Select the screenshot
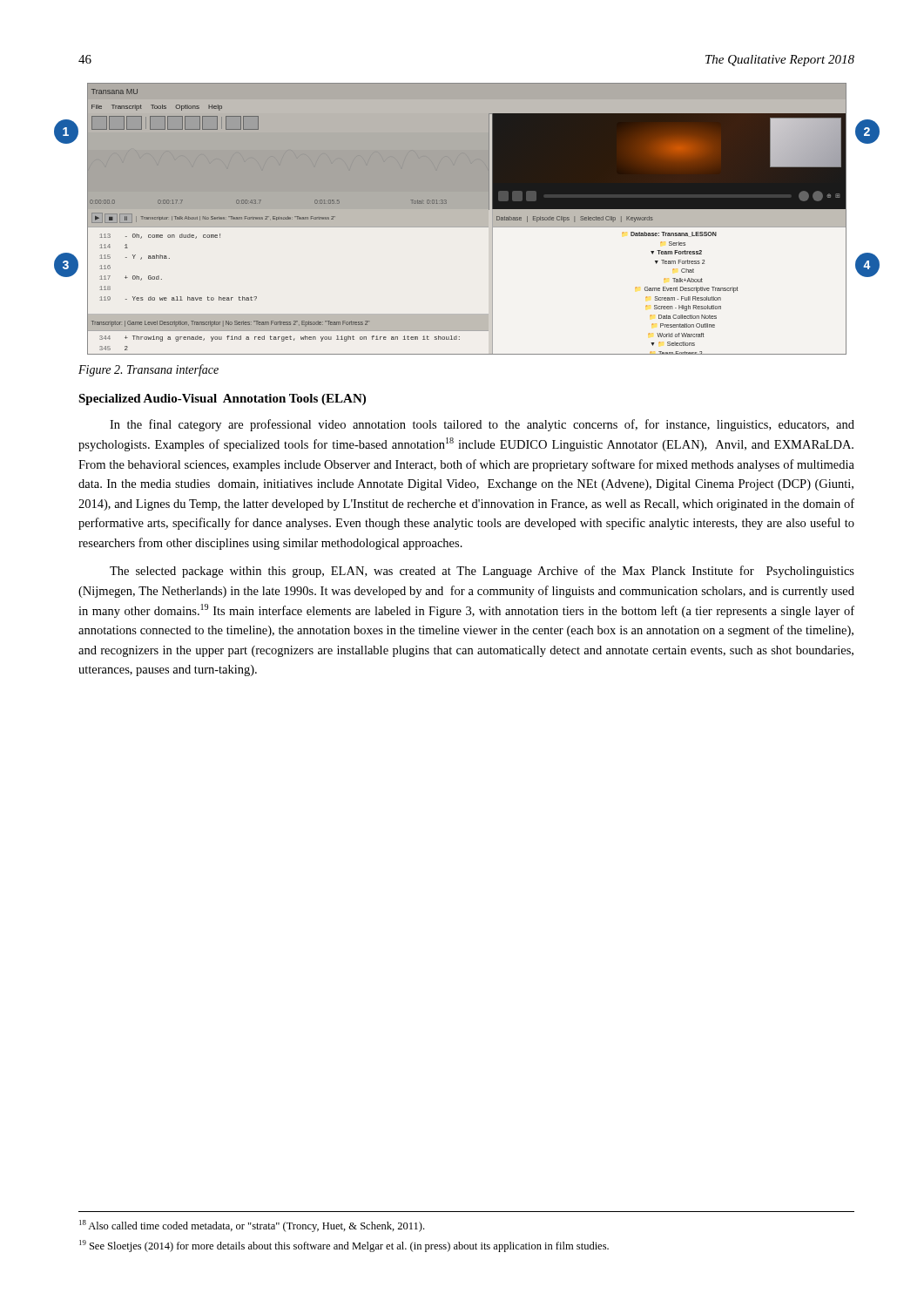Viewport: 924px width, 1307px height. click(466, 219)
